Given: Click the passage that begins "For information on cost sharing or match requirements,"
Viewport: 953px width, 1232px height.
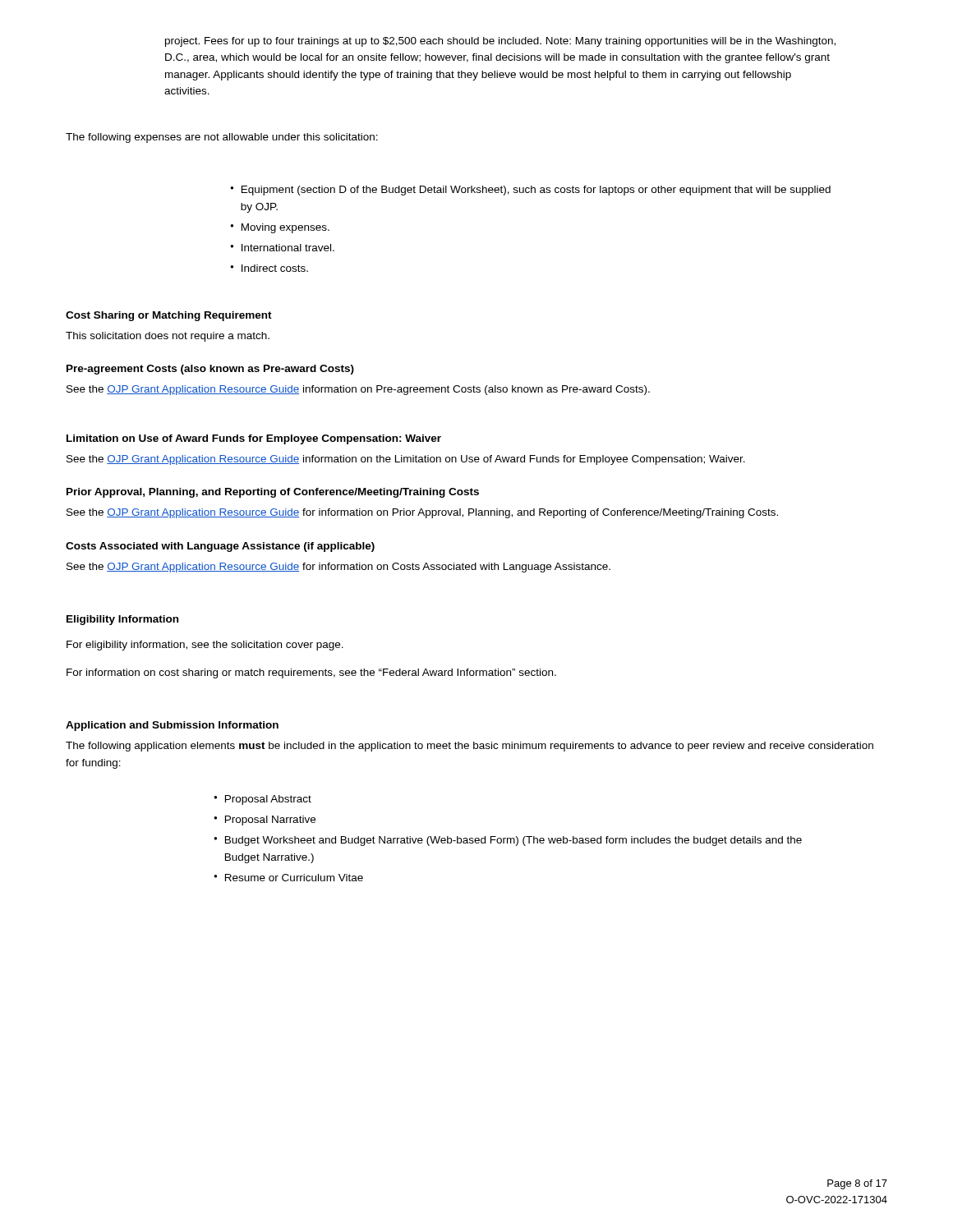Looking at the screenshot, I should click(311, 672).
